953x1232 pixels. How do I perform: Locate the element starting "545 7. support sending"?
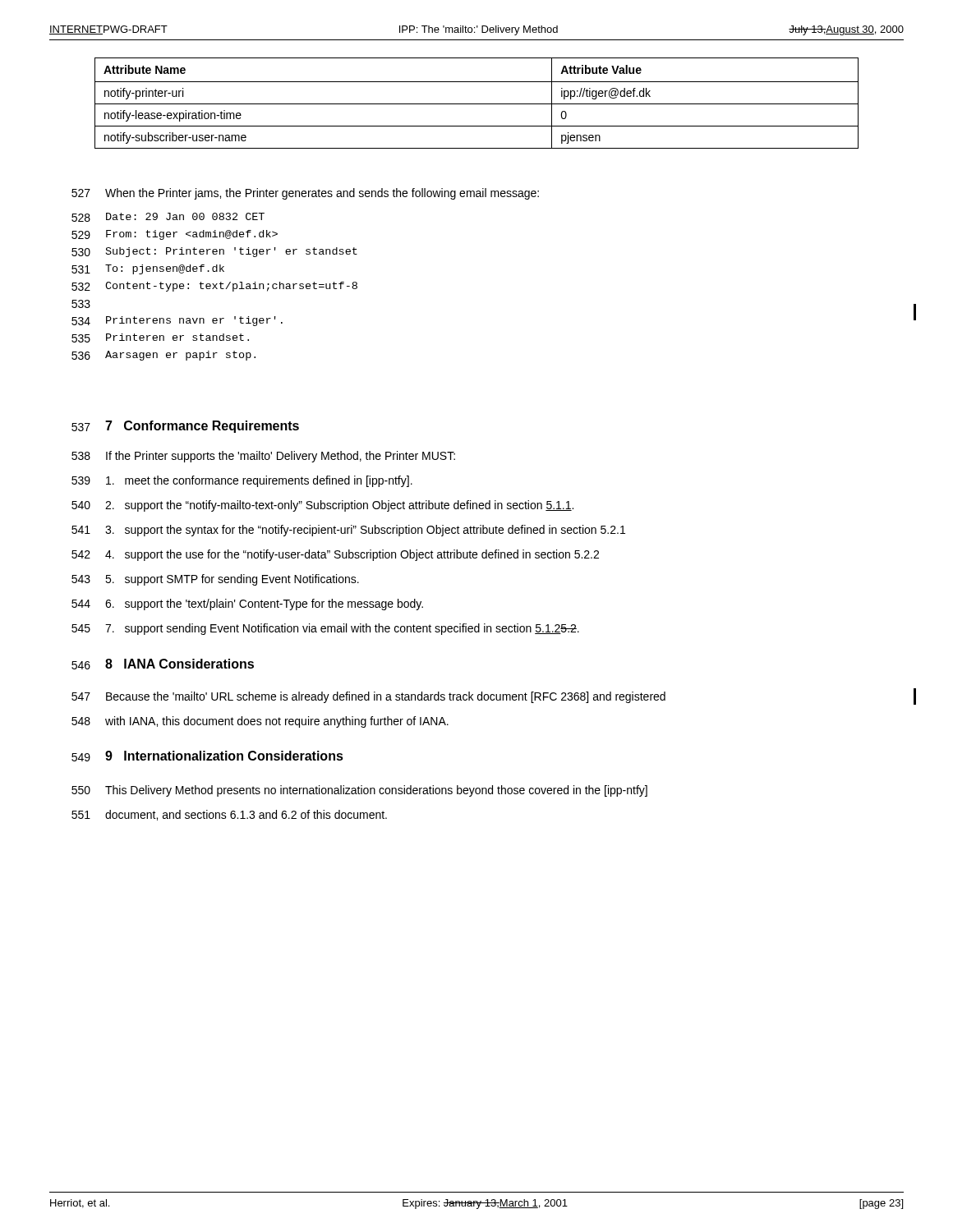315,629
